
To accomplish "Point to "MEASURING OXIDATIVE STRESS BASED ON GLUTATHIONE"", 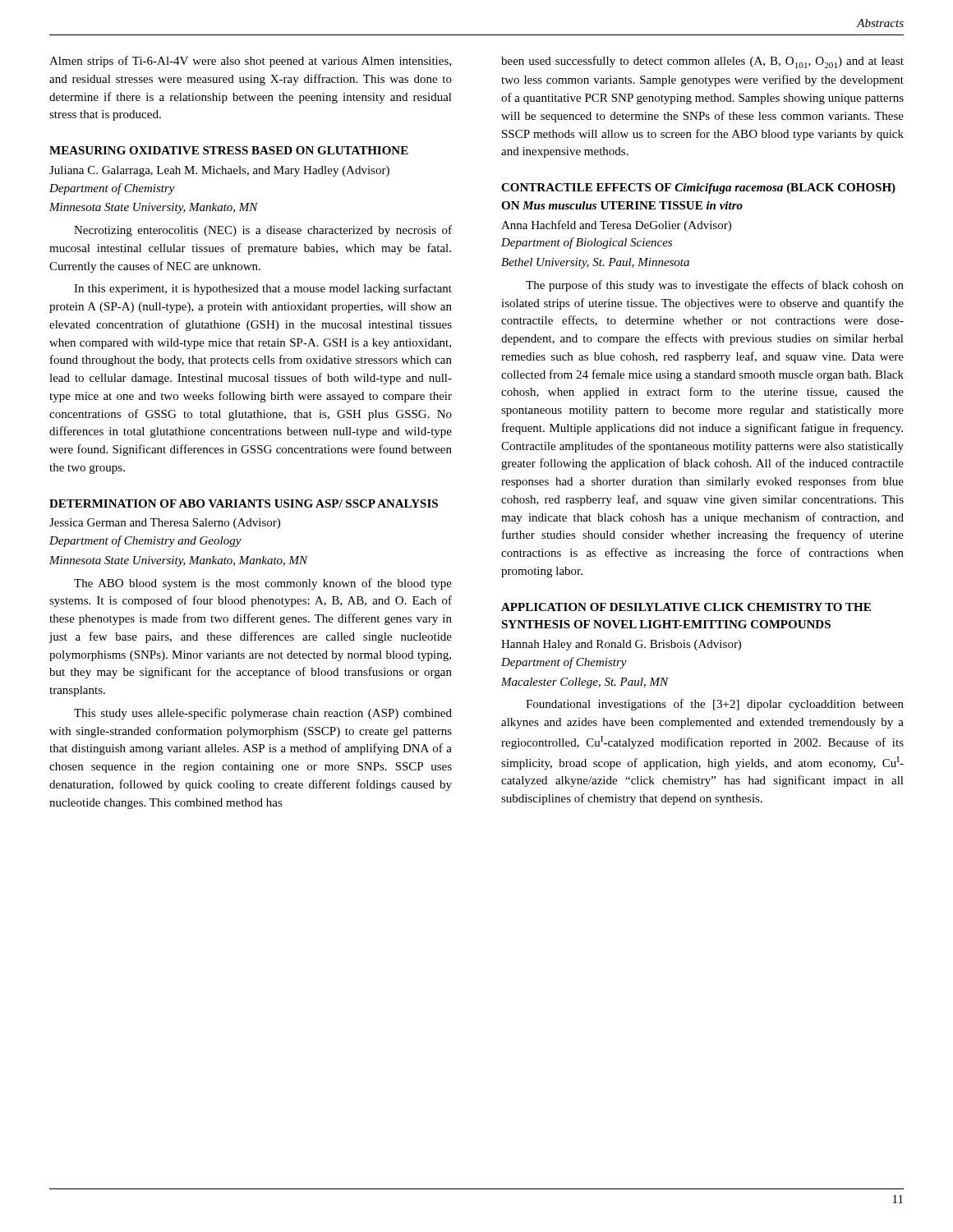I will [229, 150].
